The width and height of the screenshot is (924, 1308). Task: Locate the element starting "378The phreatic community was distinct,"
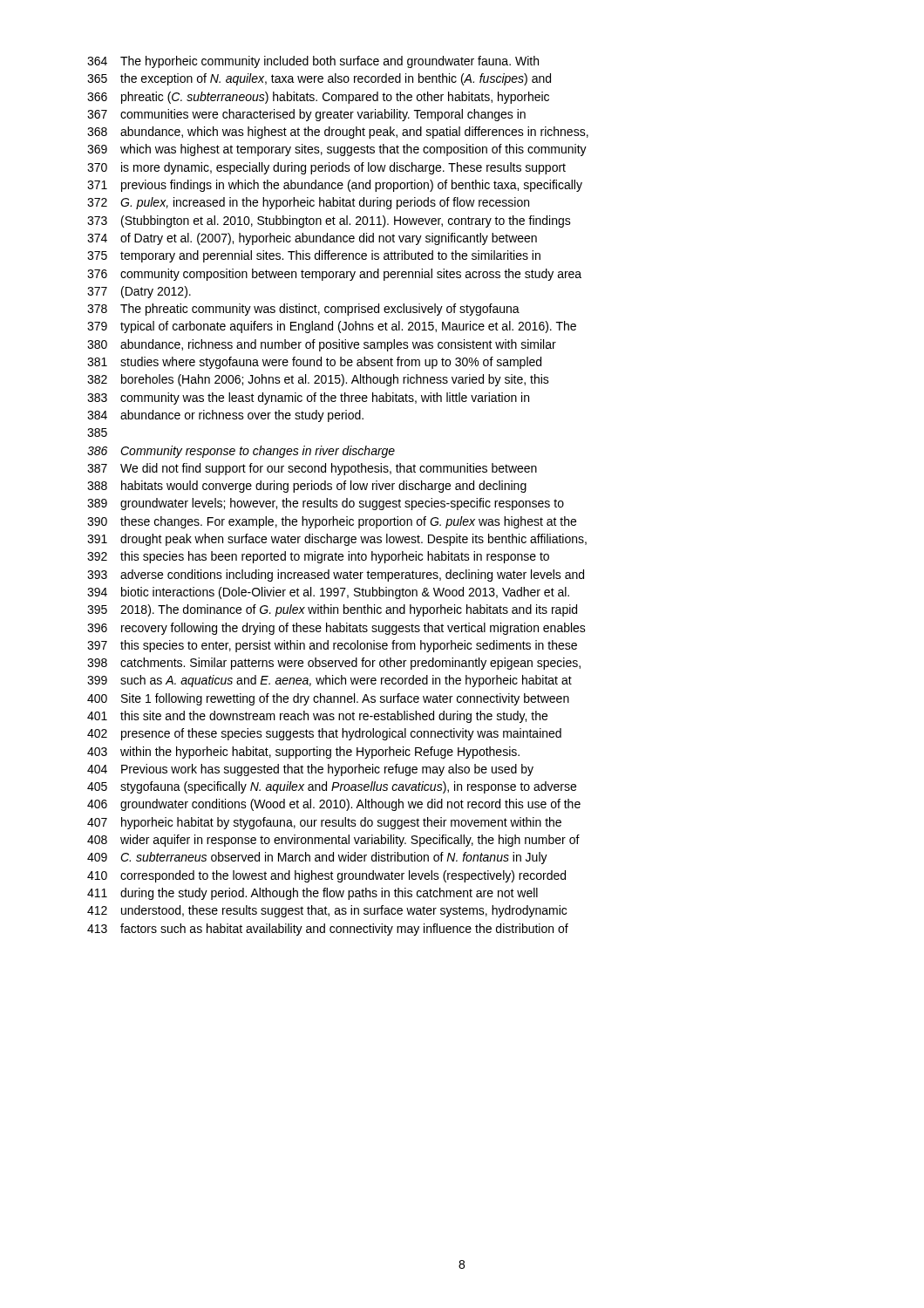[x=462, y=362]
